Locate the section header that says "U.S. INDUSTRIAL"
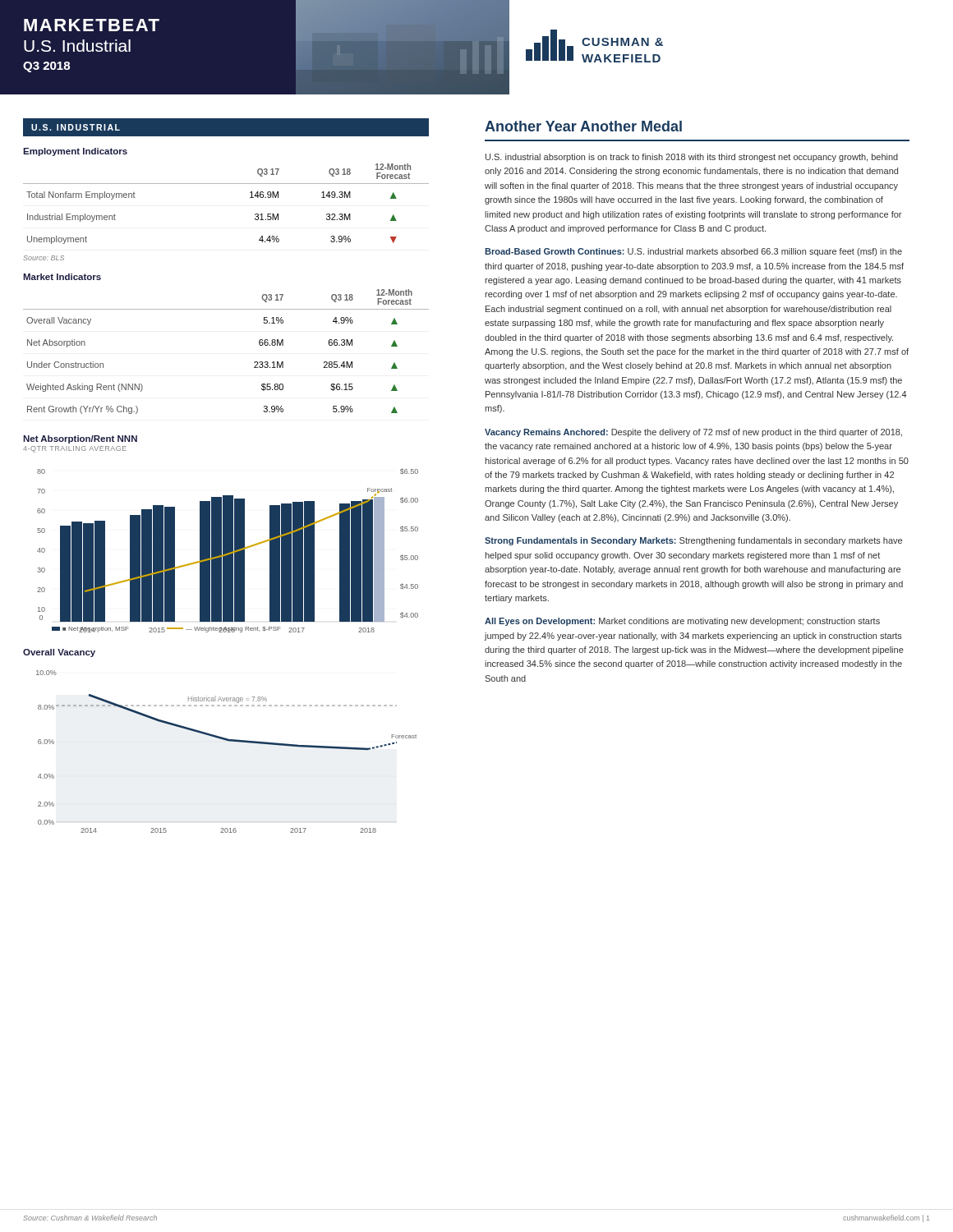Screen dimensions: 1232x953 [x=76, y=127]
